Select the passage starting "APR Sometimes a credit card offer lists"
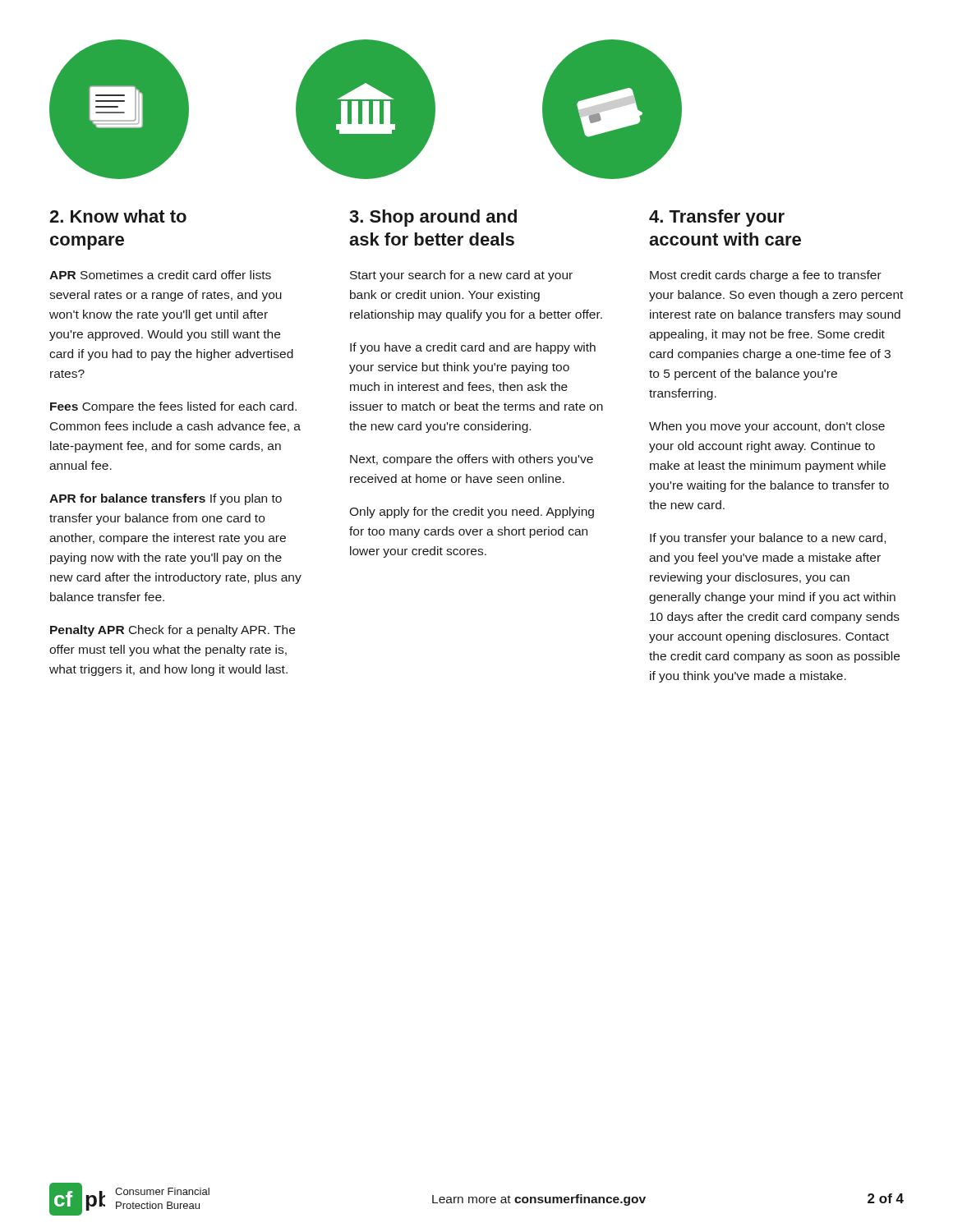Image resolution: width=953 pixels, height=1232 pixels. (x=160, y=275)
